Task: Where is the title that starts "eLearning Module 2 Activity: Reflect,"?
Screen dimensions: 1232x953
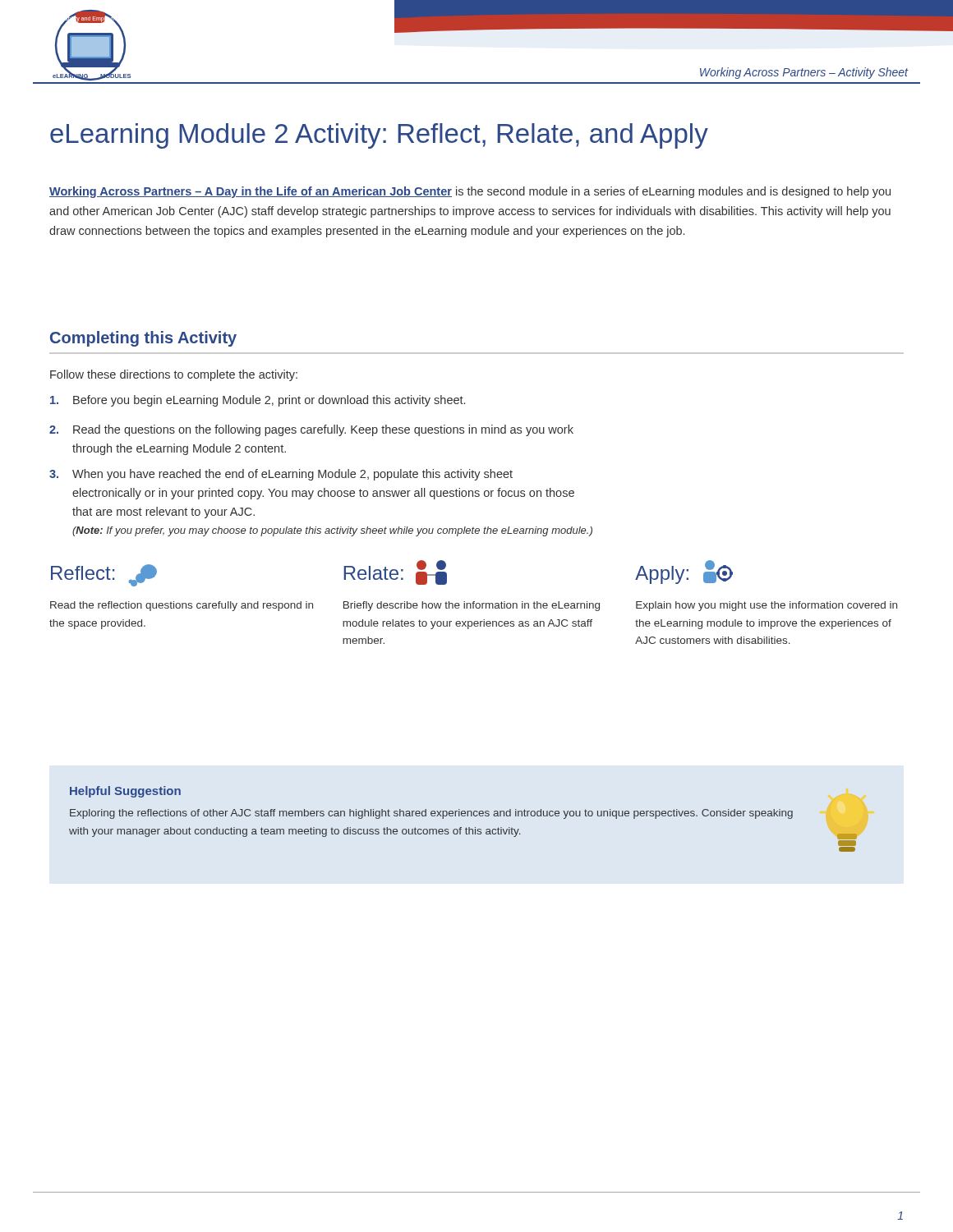Action: click(x=476, y=134)
